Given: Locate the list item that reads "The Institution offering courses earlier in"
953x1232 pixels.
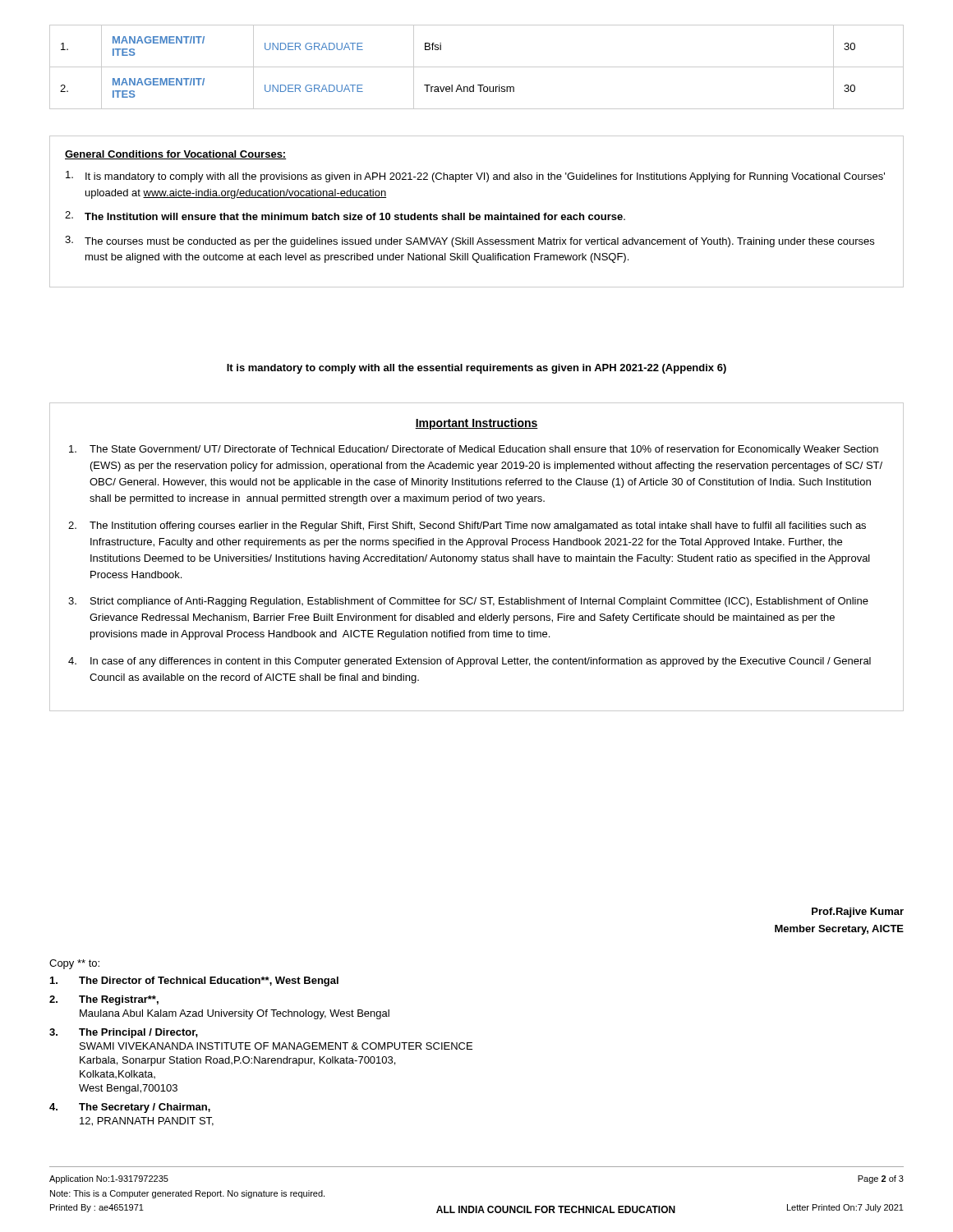Looking at the screenshot, I should 480,550.
